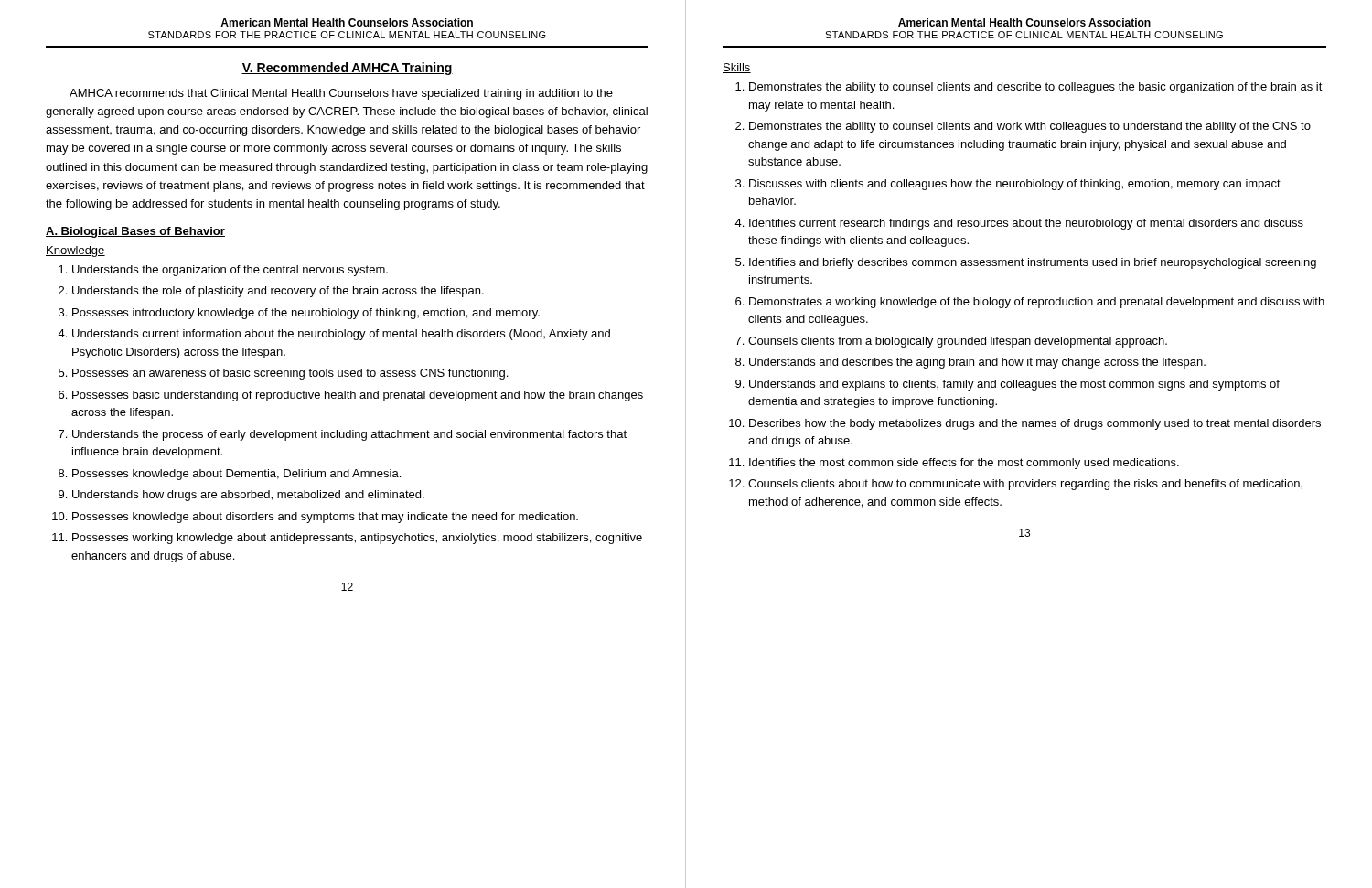Locate the block starting "Understands the organization of the central"
1372x888 pixels.
tap(230, 269)
